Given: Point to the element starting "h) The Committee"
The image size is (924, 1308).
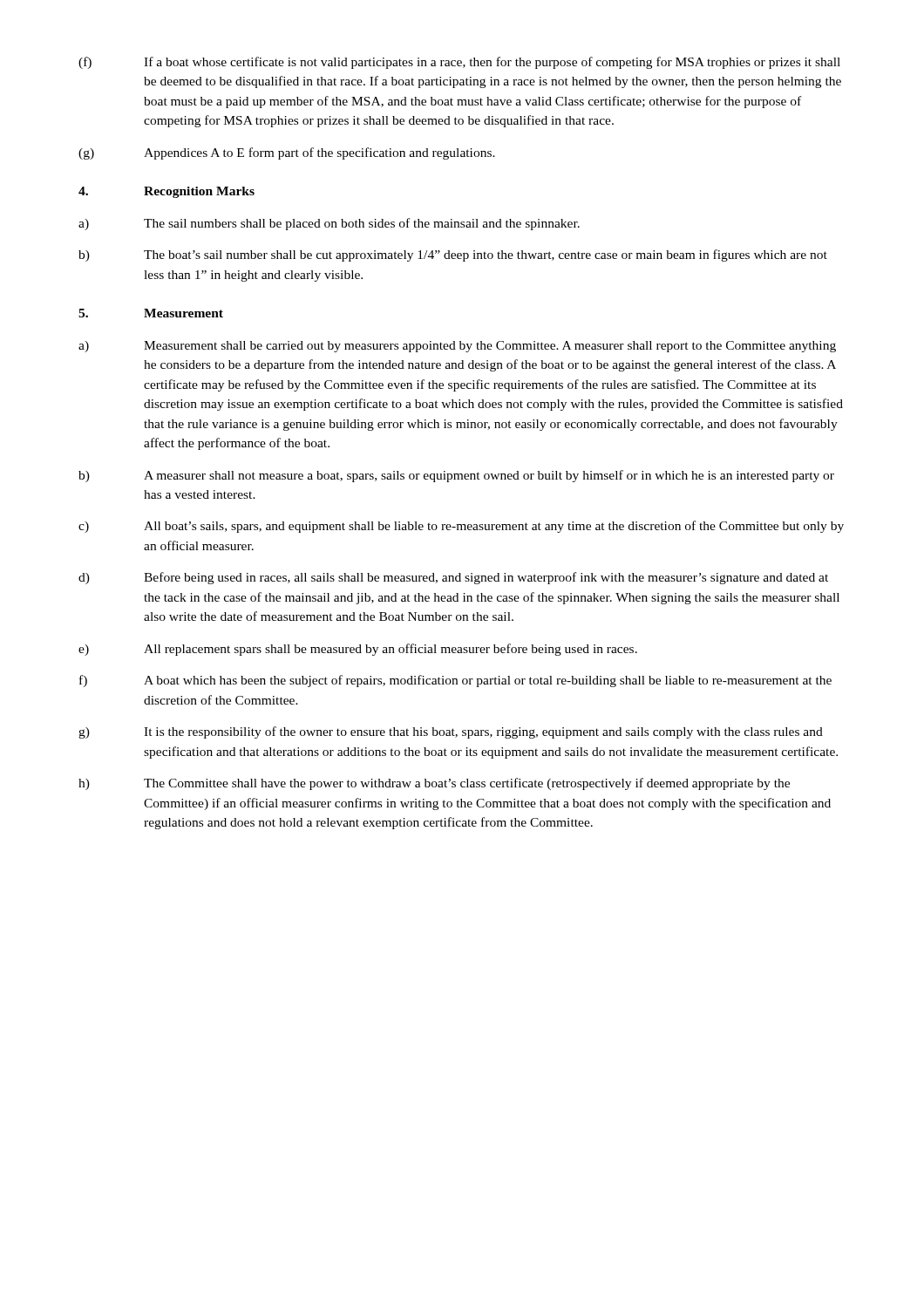Looking at the screenshot, I should (462, 803).
